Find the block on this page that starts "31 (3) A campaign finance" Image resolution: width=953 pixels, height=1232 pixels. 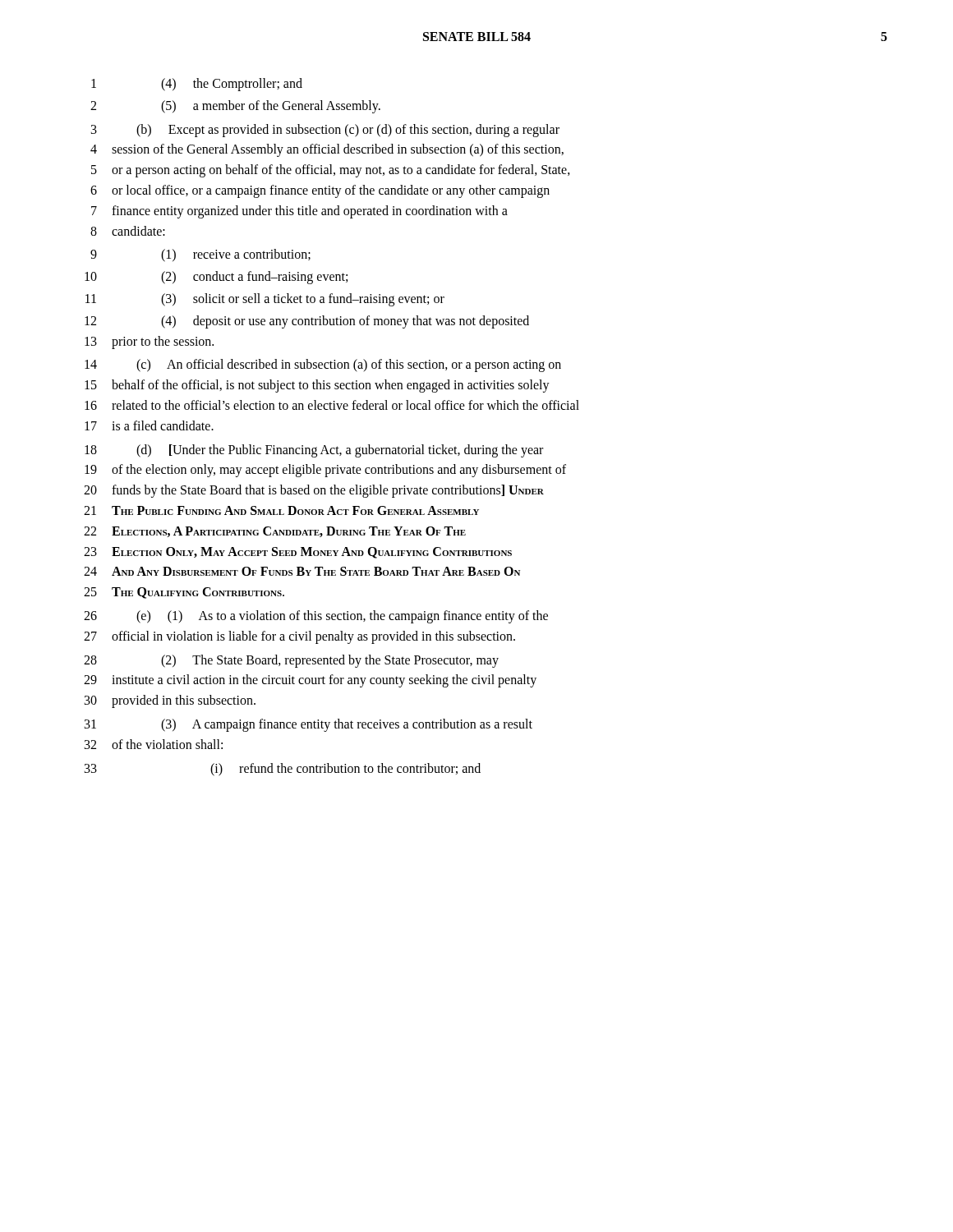point(476,735)
